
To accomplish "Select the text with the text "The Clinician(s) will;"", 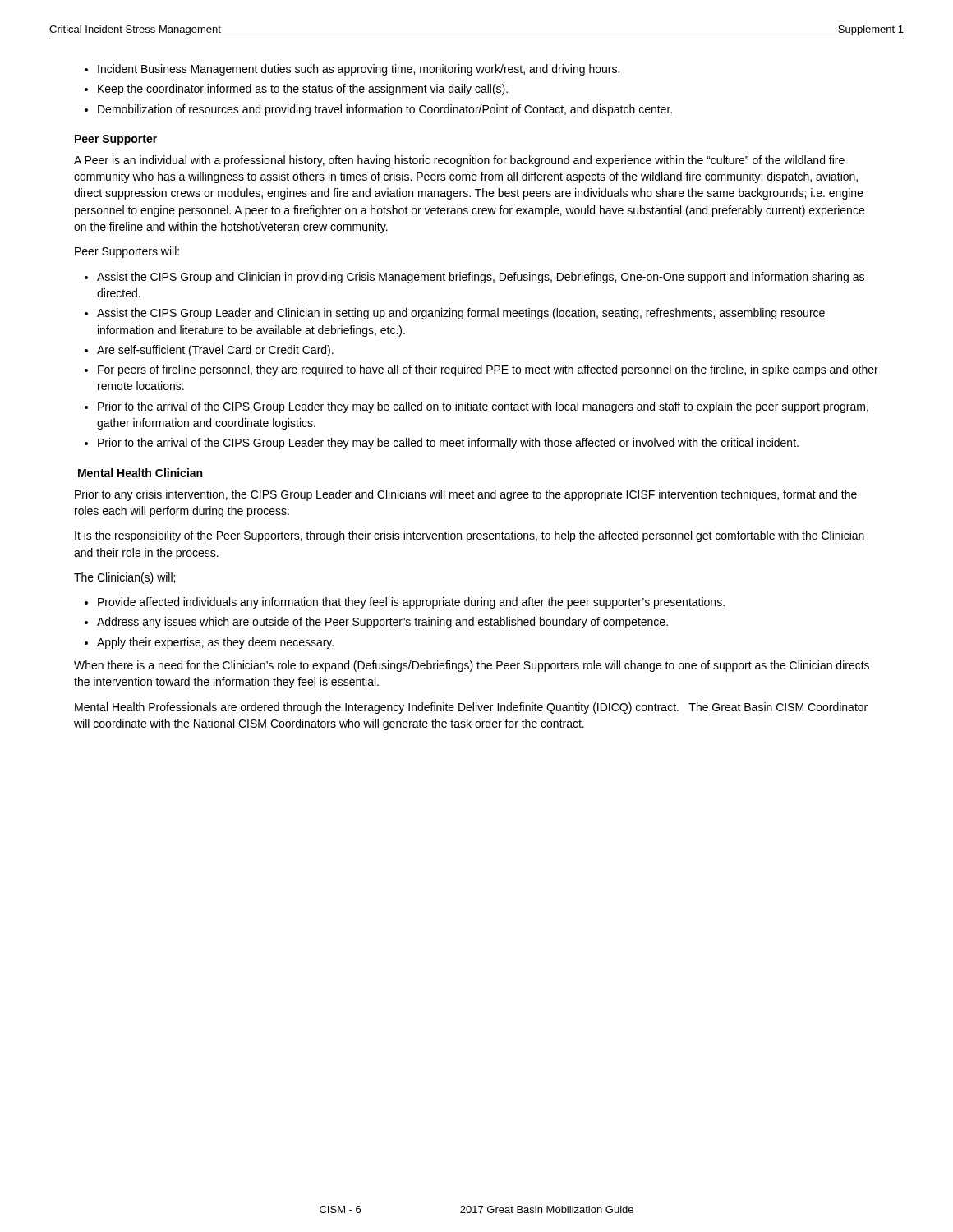I will point(125,577).
